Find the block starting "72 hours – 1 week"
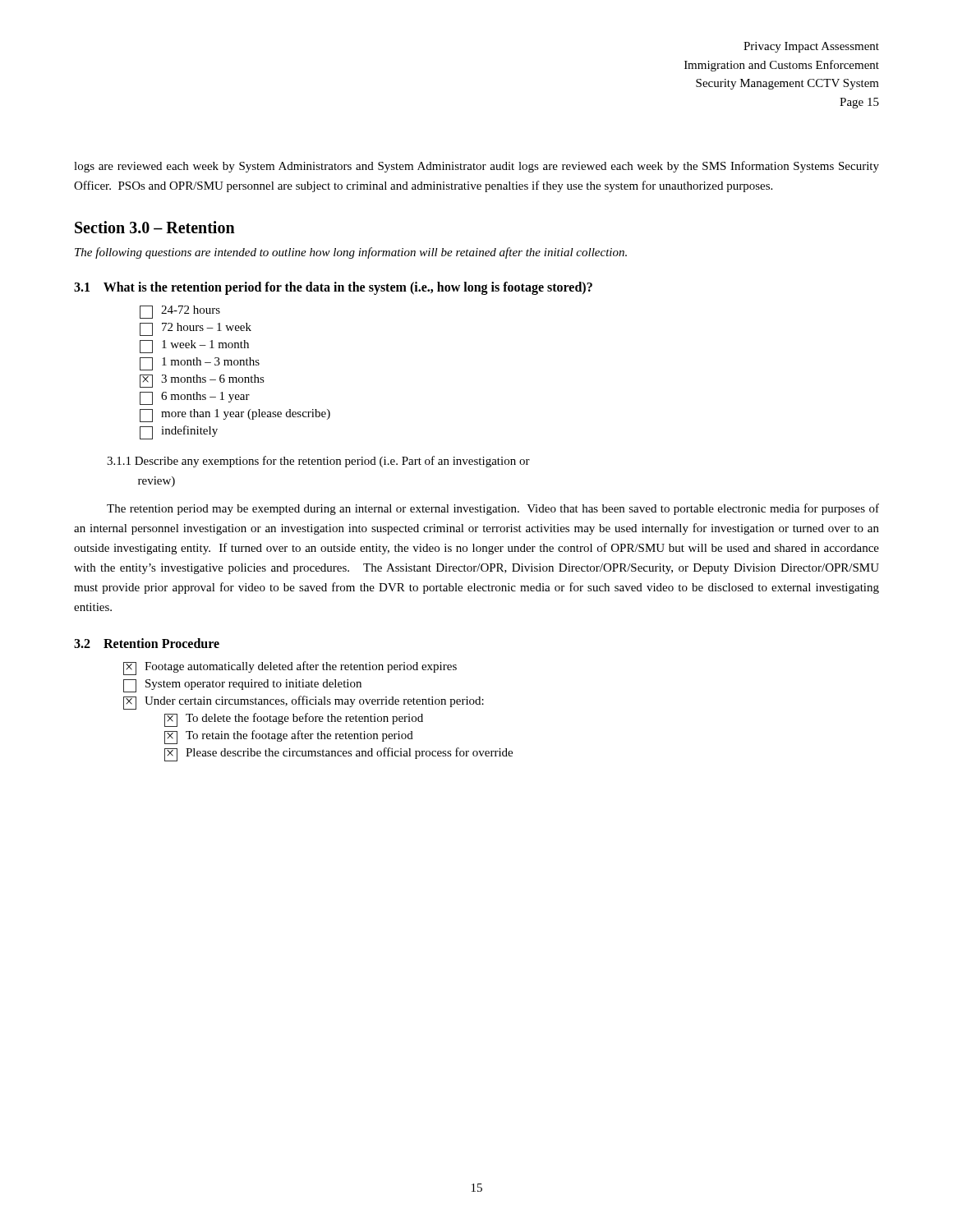953x1232 pixels. point(196,328)
